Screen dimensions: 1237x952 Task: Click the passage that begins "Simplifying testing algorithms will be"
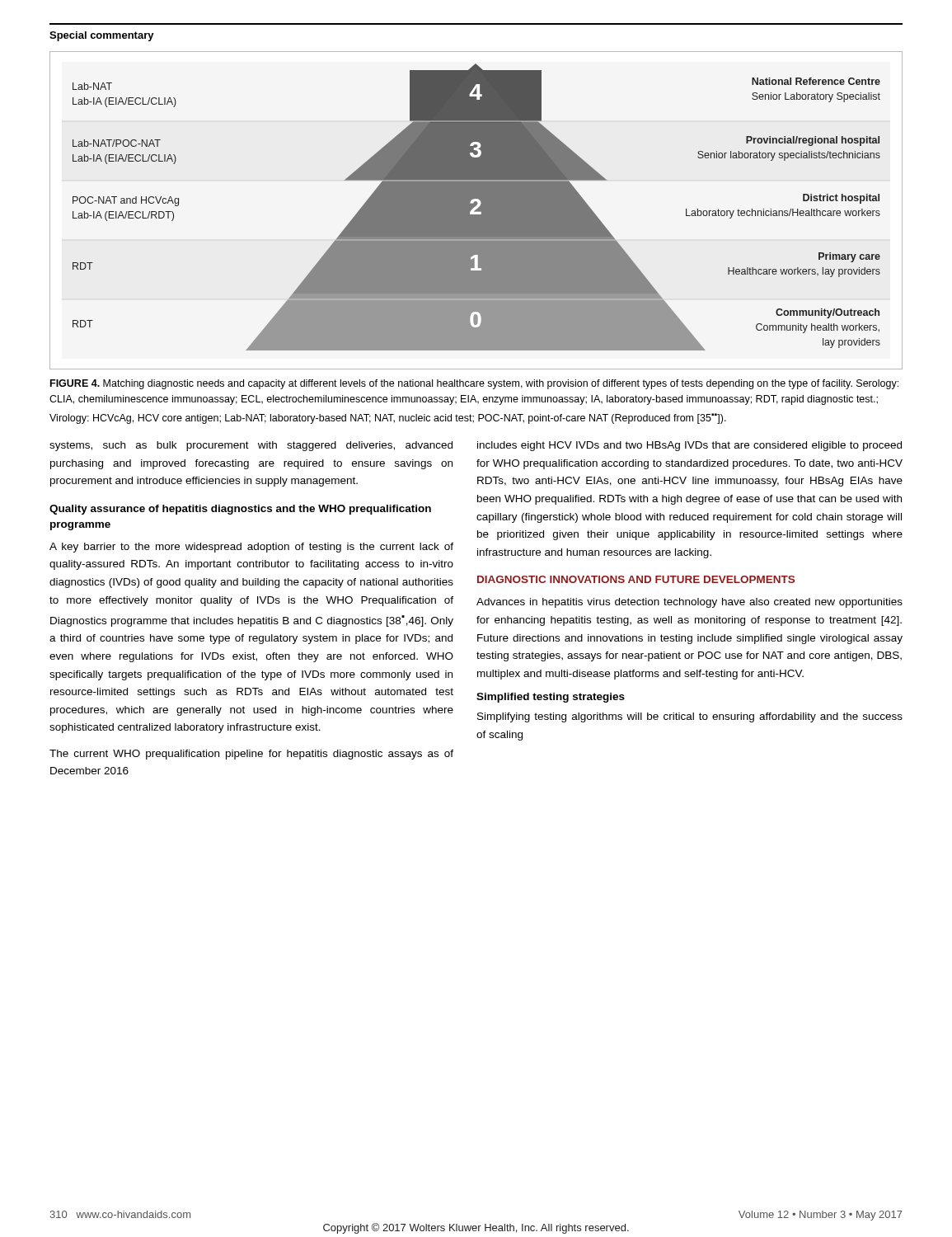pos(689,725)
